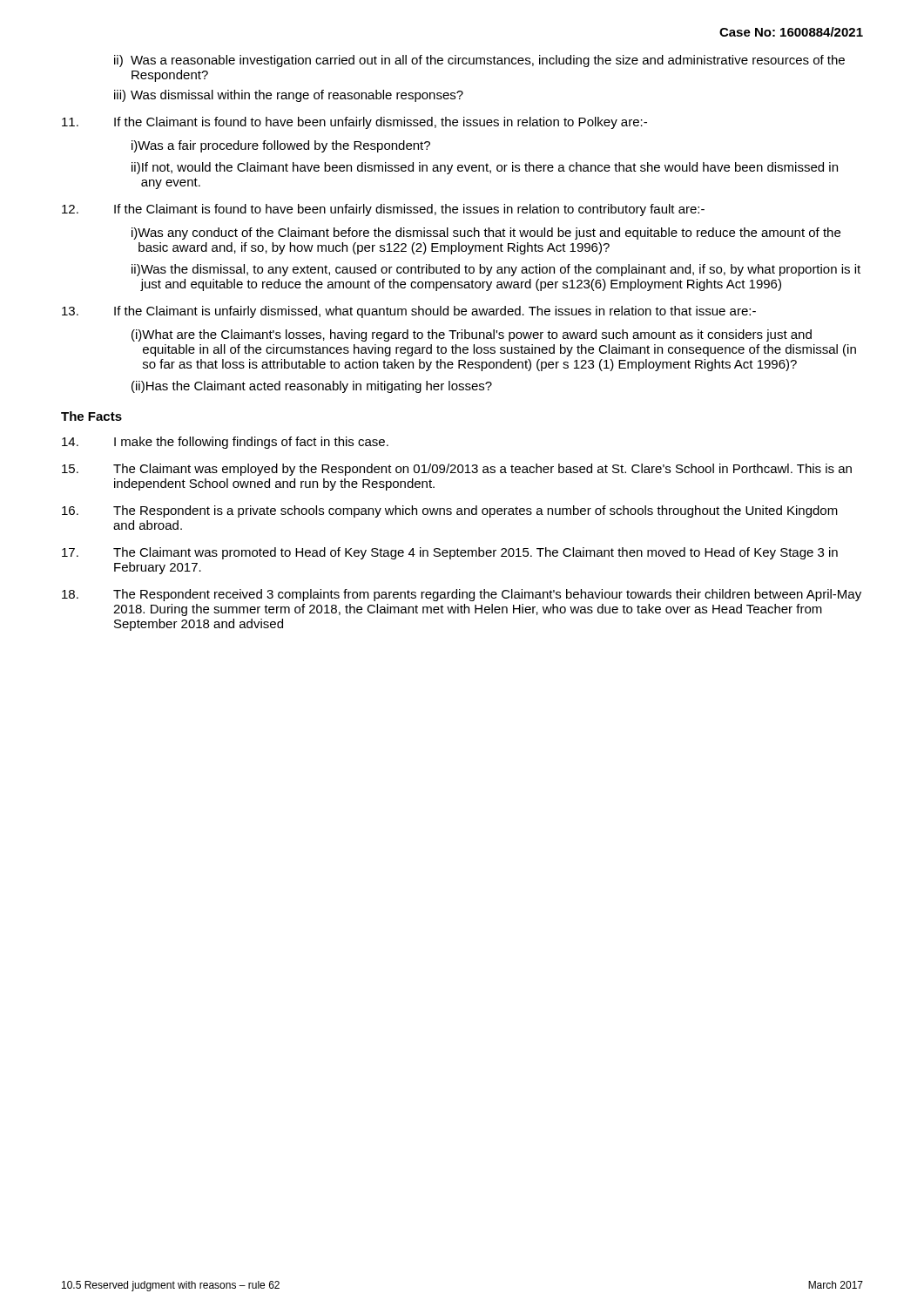This screenshot has height=1307, width=924.
Task: Click on the list item that reads "iii) Was dismissal within the"
Action: pyautogui.click(x=462, y=95)
